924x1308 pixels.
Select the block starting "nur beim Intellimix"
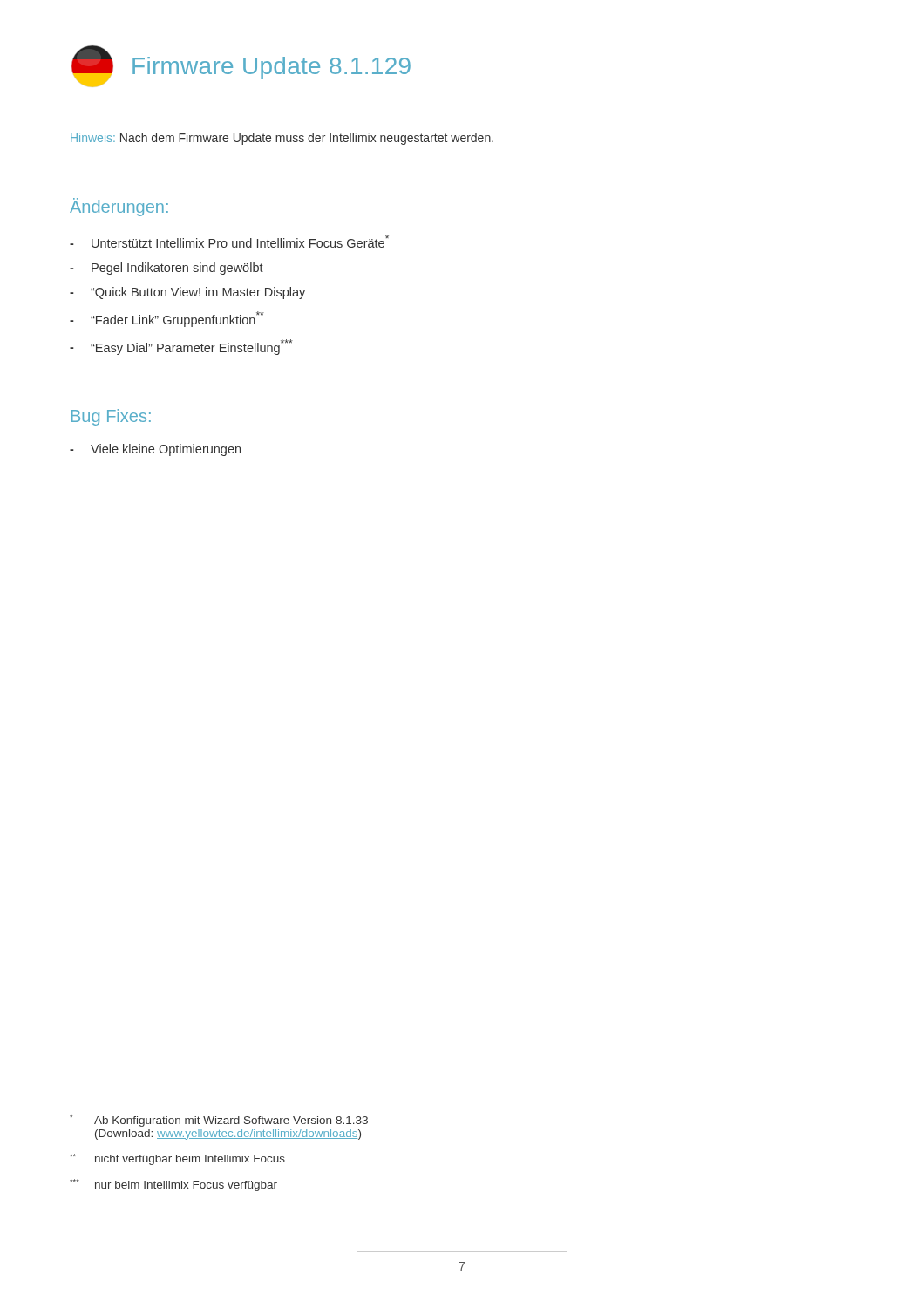click(x=174, y=1184)
